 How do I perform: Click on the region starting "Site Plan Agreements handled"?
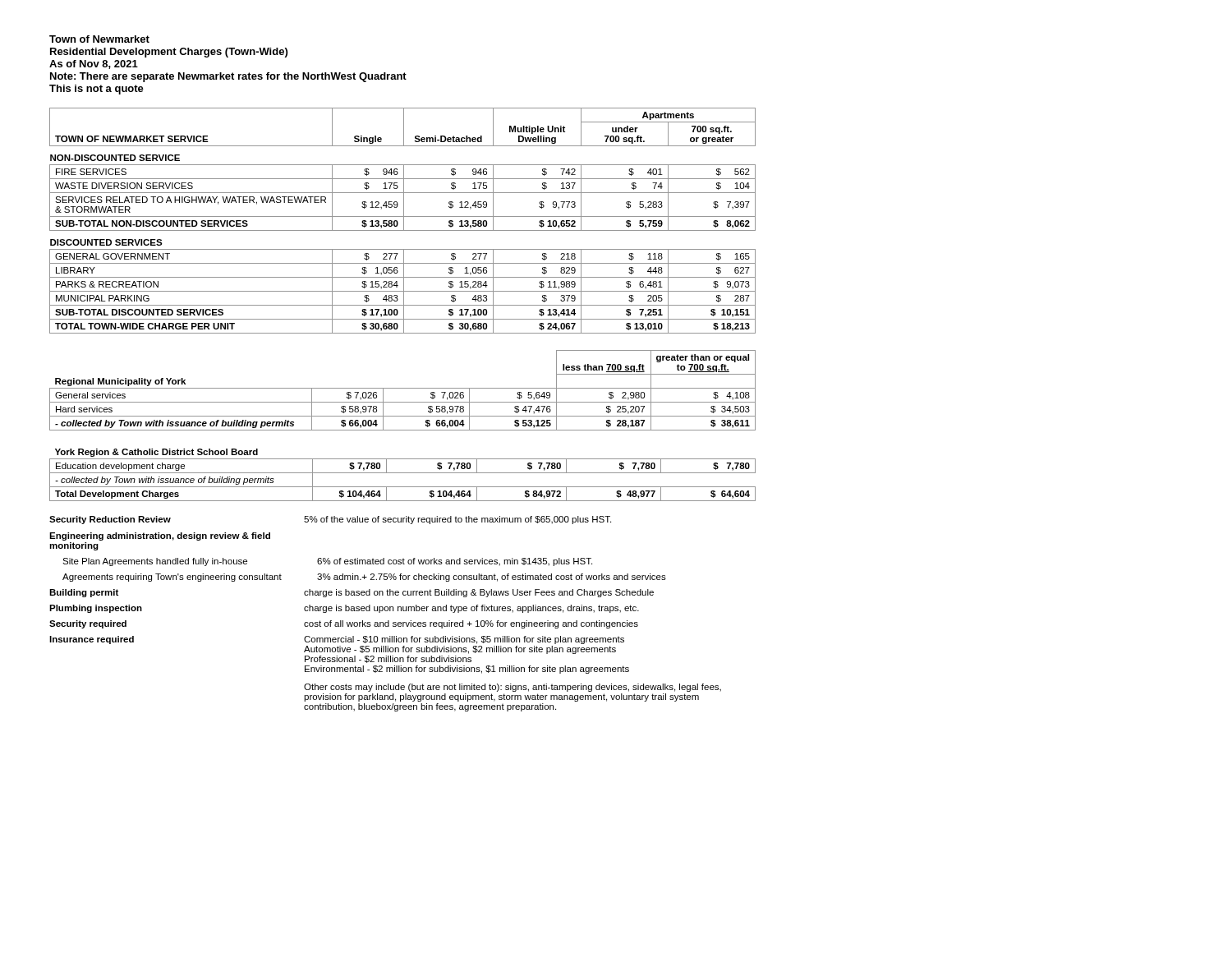click(x=327, y=562)
